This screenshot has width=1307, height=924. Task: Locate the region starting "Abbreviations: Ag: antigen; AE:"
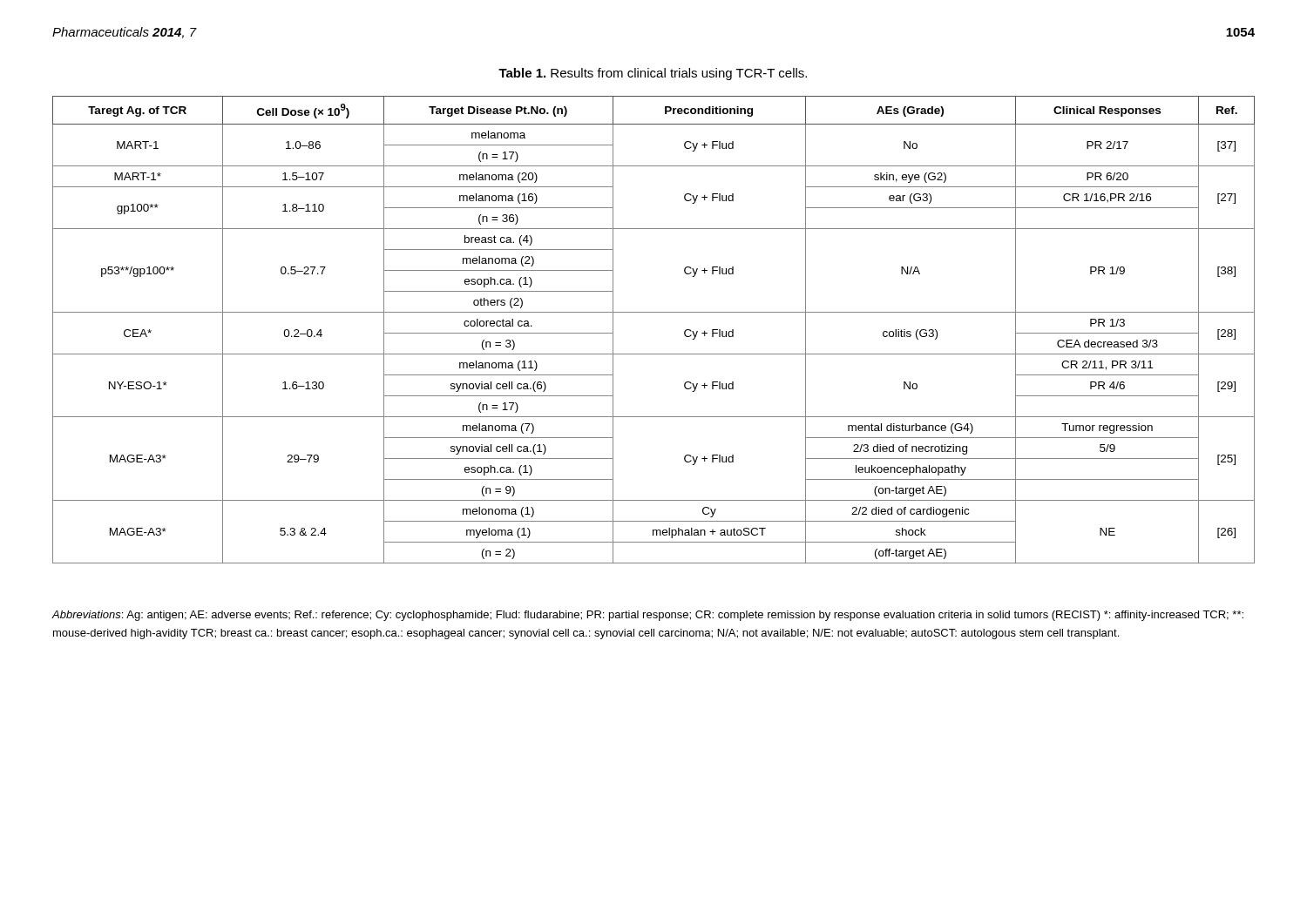coord(648,624)
